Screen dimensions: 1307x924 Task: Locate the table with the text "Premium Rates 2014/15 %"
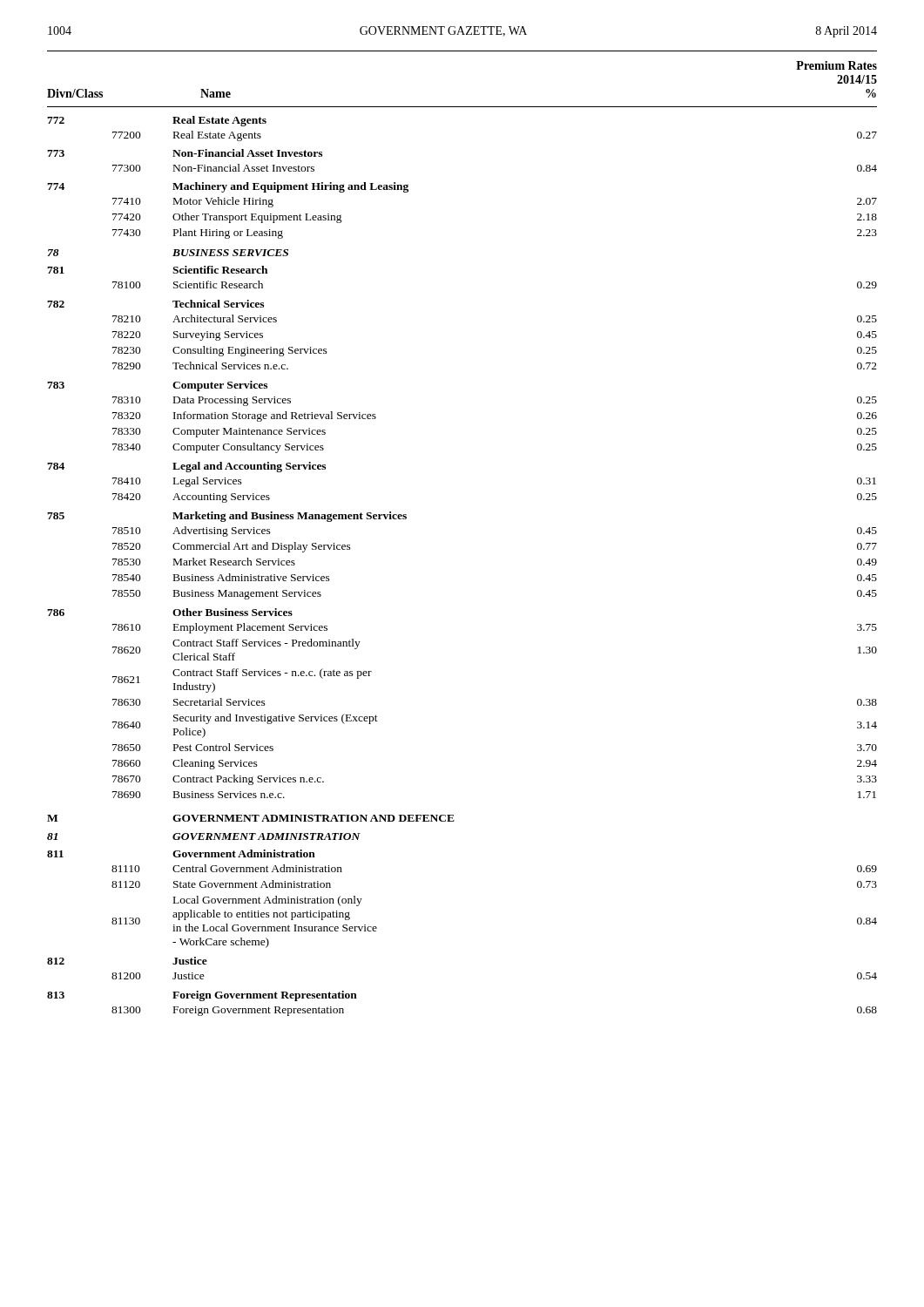coord(462,538)
